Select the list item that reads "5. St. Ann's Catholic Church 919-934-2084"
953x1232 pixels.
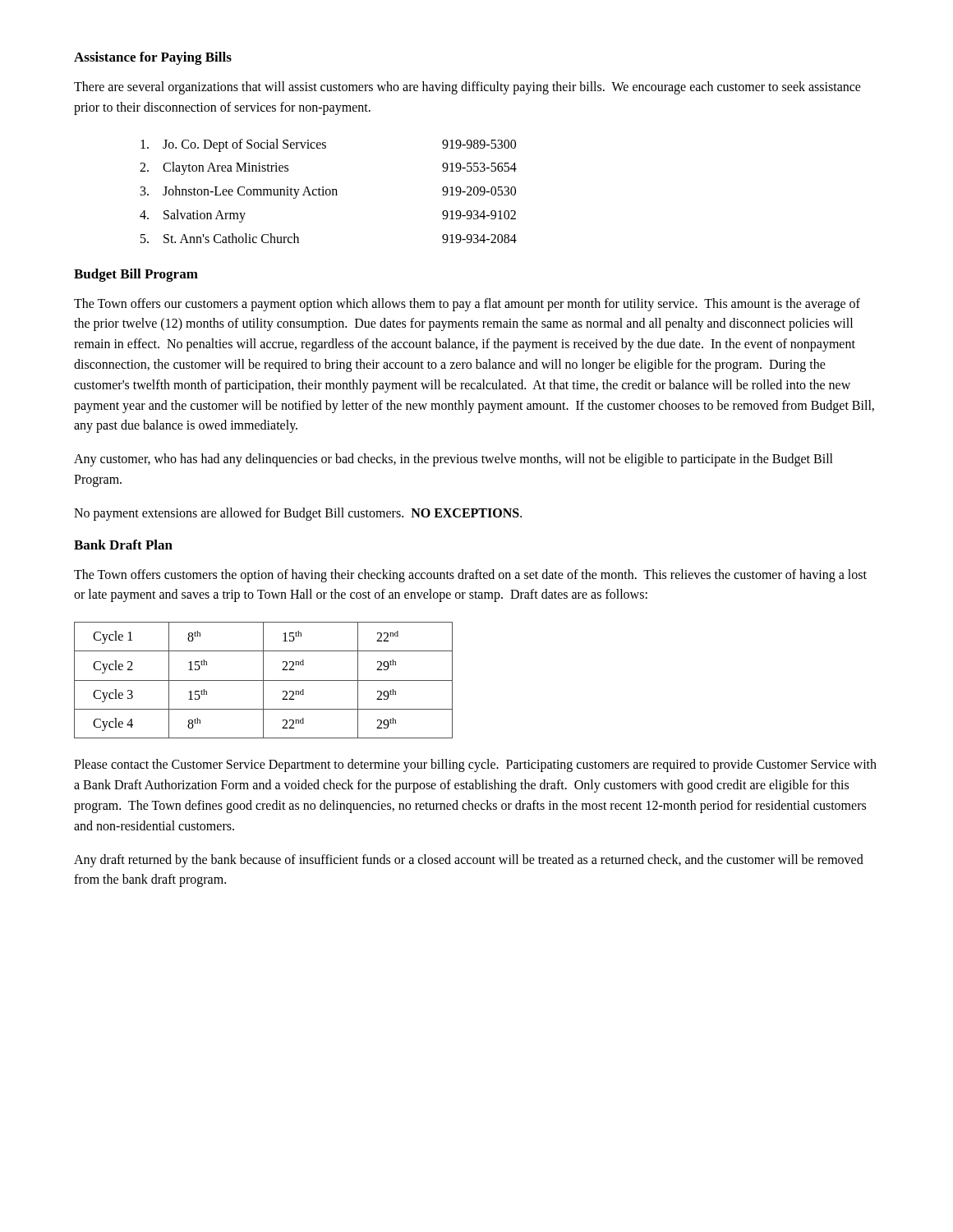[230, 238]
